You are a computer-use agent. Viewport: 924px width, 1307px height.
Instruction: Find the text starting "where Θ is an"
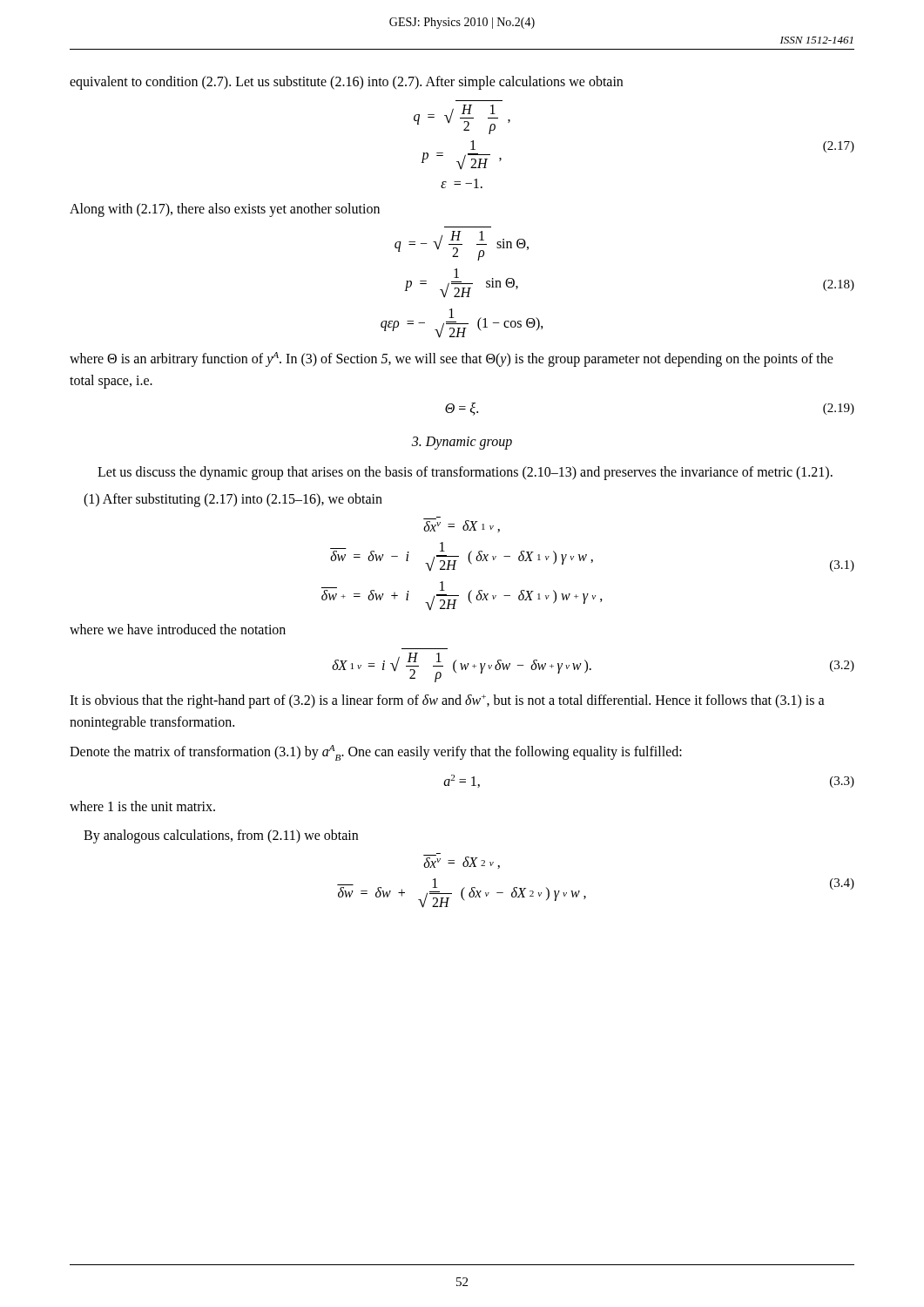click(x=451, y=369)
